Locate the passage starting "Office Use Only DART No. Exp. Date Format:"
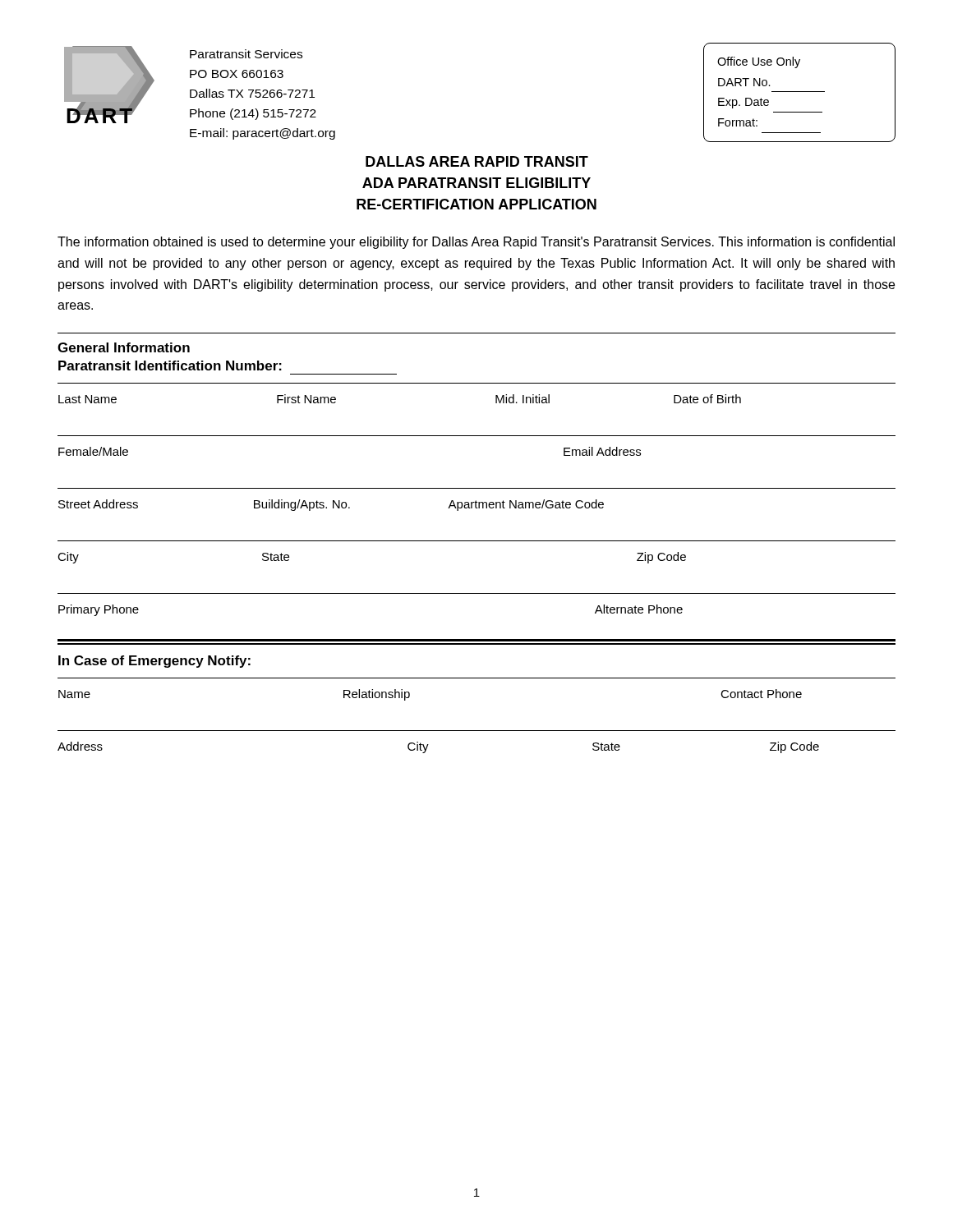 coord(799,92)
